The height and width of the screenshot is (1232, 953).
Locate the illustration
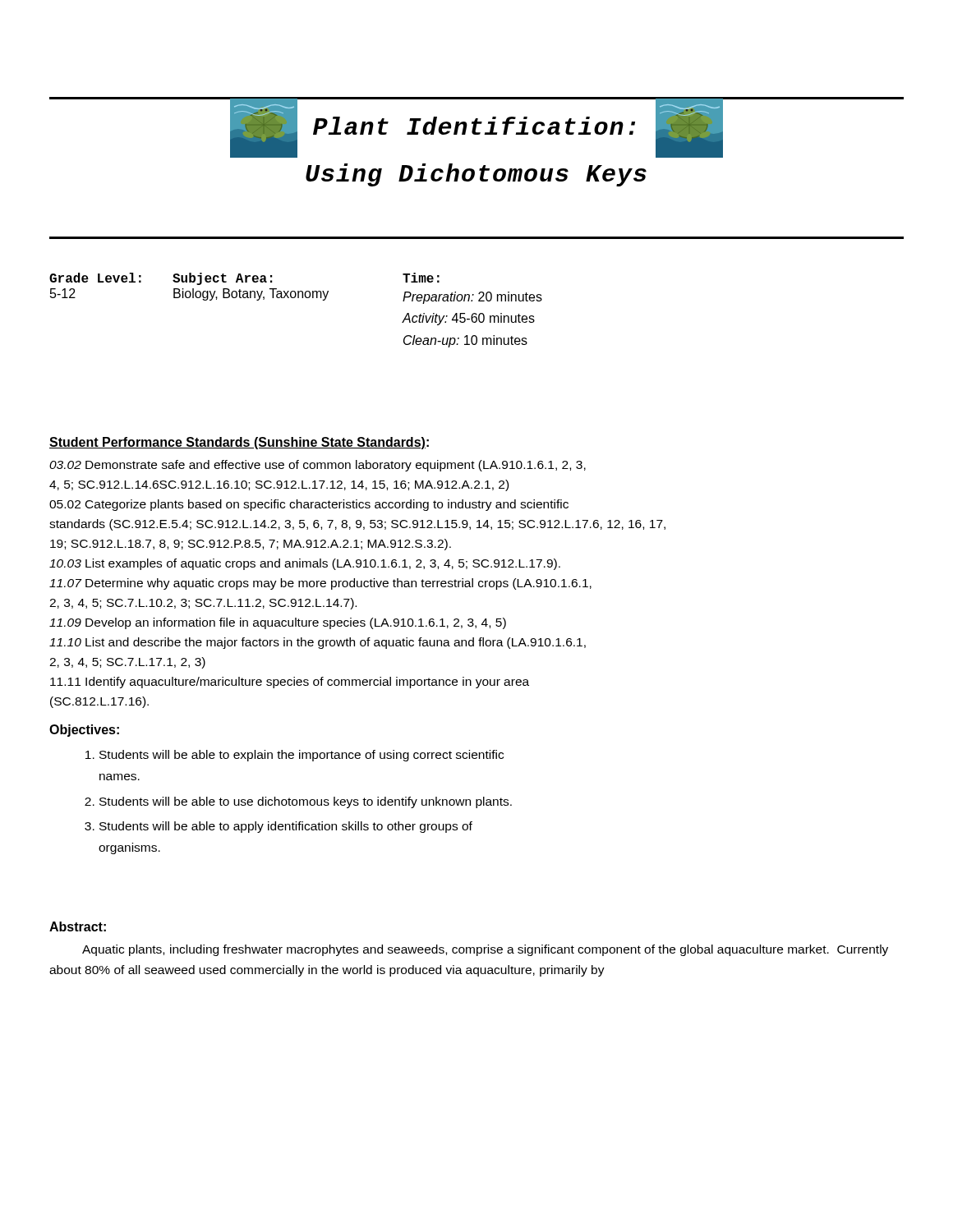[476, 144]
